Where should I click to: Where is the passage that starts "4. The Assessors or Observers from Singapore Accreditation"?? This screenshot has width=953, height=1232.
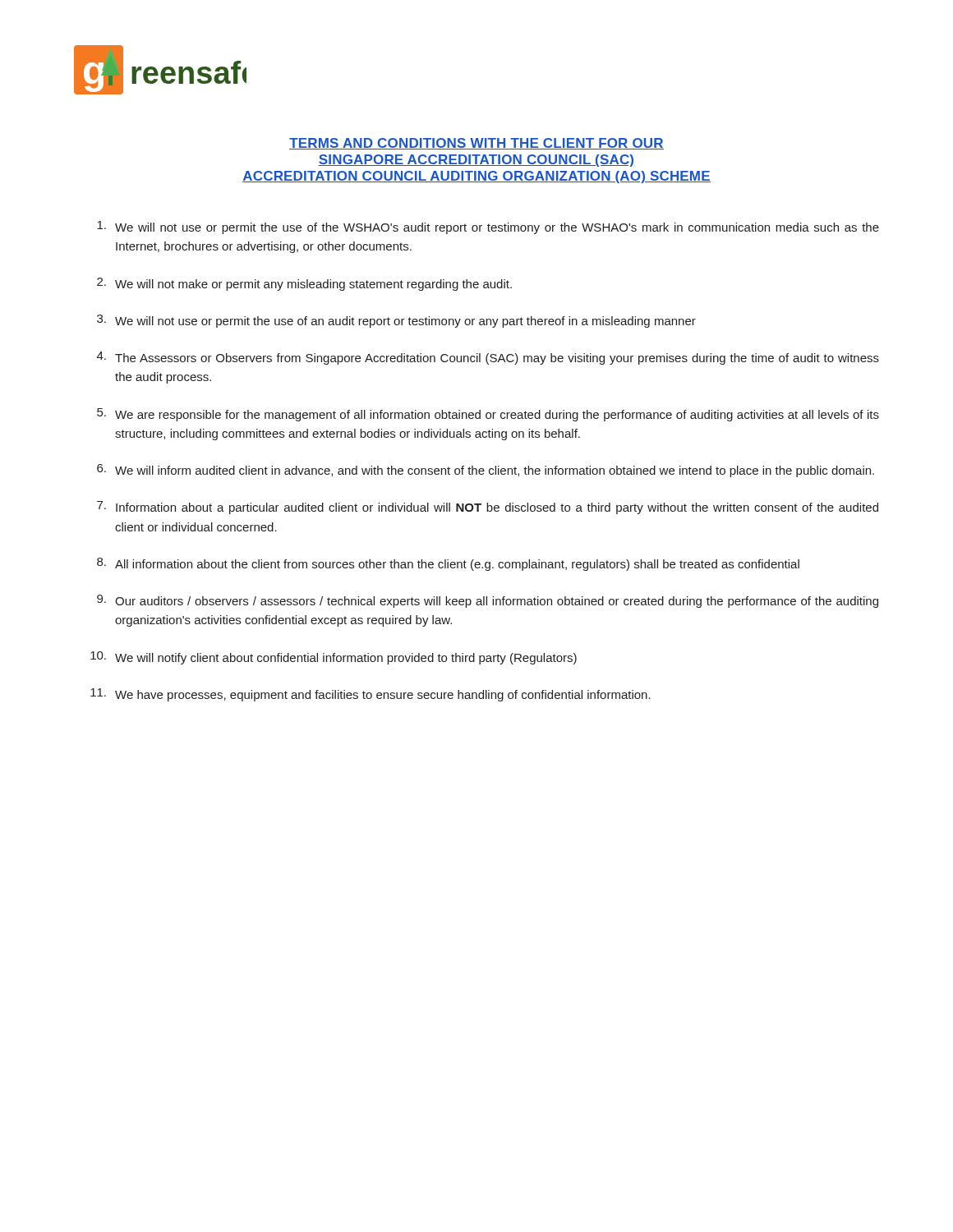tap(476, 367)
